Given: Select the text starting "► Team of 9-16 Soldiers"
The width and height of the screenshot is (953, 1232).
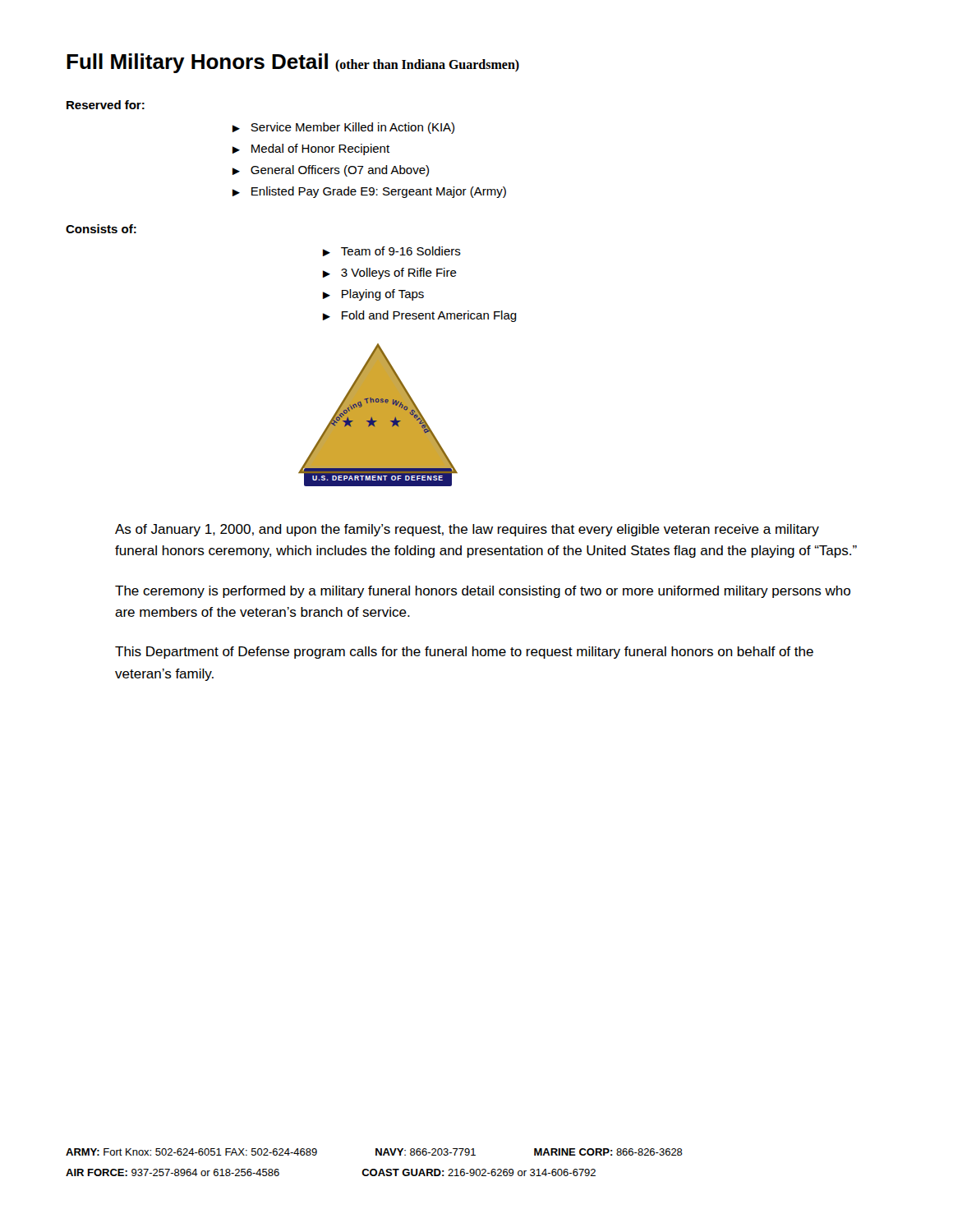Looking at the screenshot, I should tap(391, 251).
